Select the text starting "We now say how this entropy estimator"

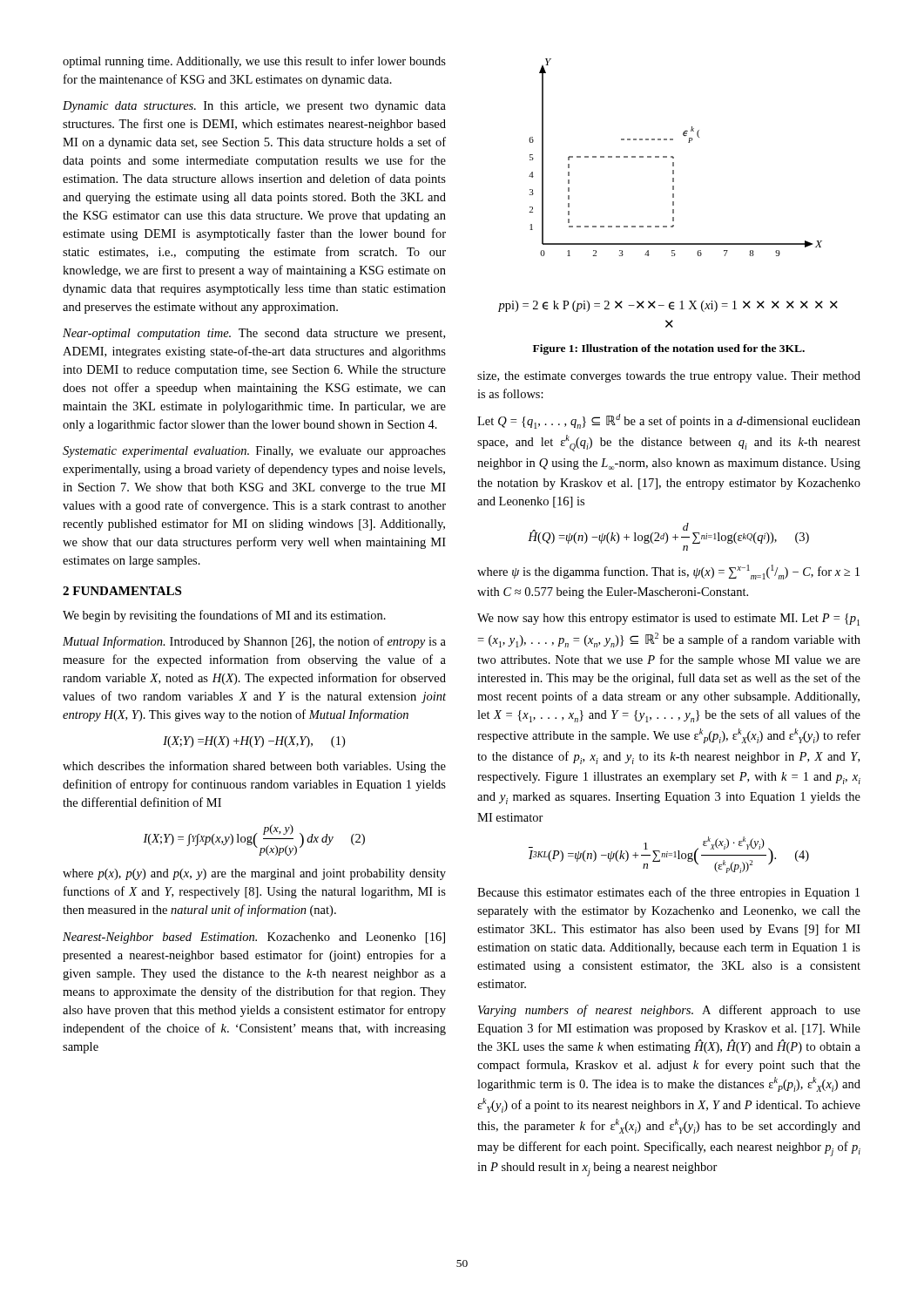[x=669, y=718]
